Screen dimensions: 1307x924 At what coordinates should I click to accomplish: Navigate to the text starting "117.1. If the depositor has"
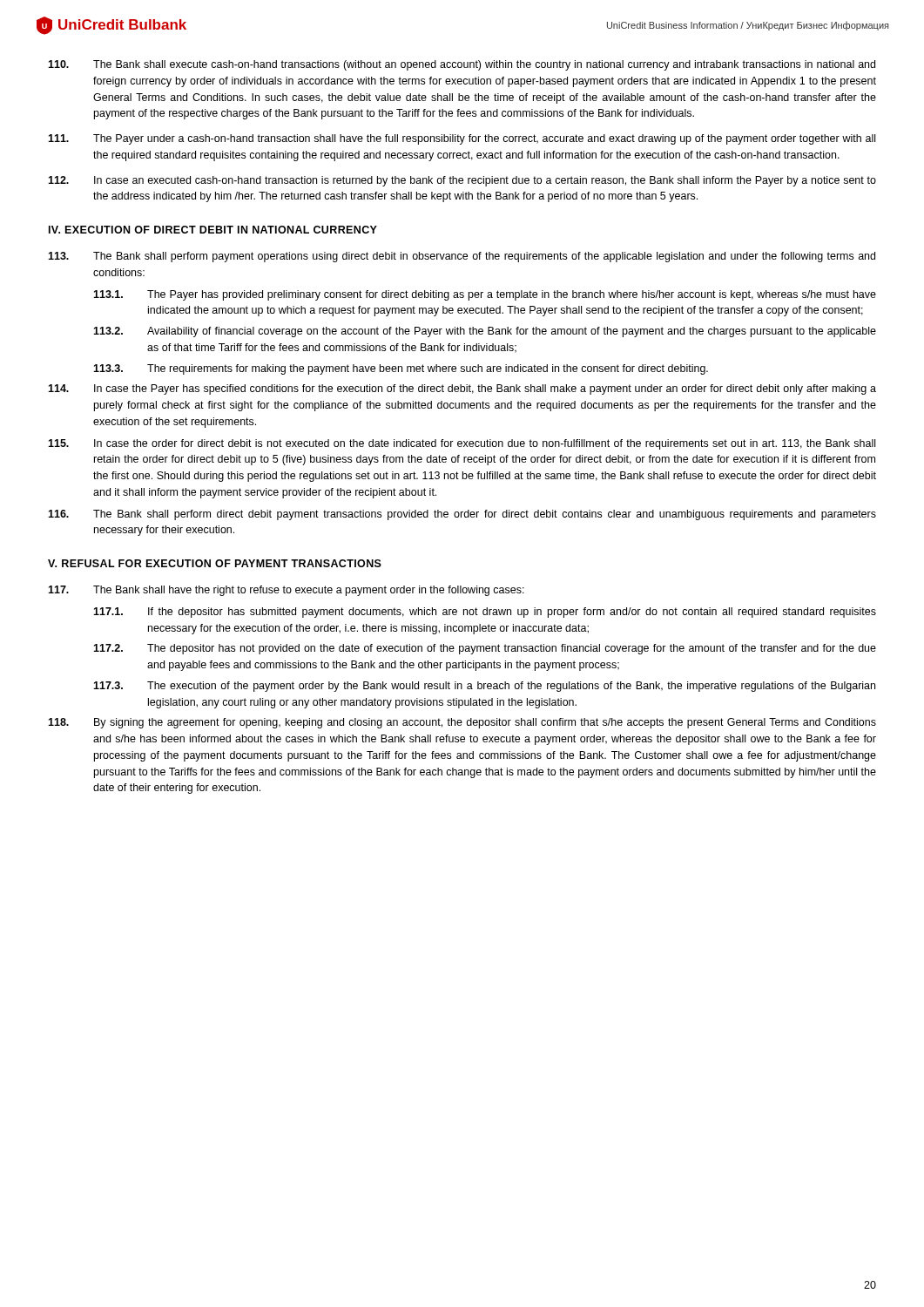(485, 620)
